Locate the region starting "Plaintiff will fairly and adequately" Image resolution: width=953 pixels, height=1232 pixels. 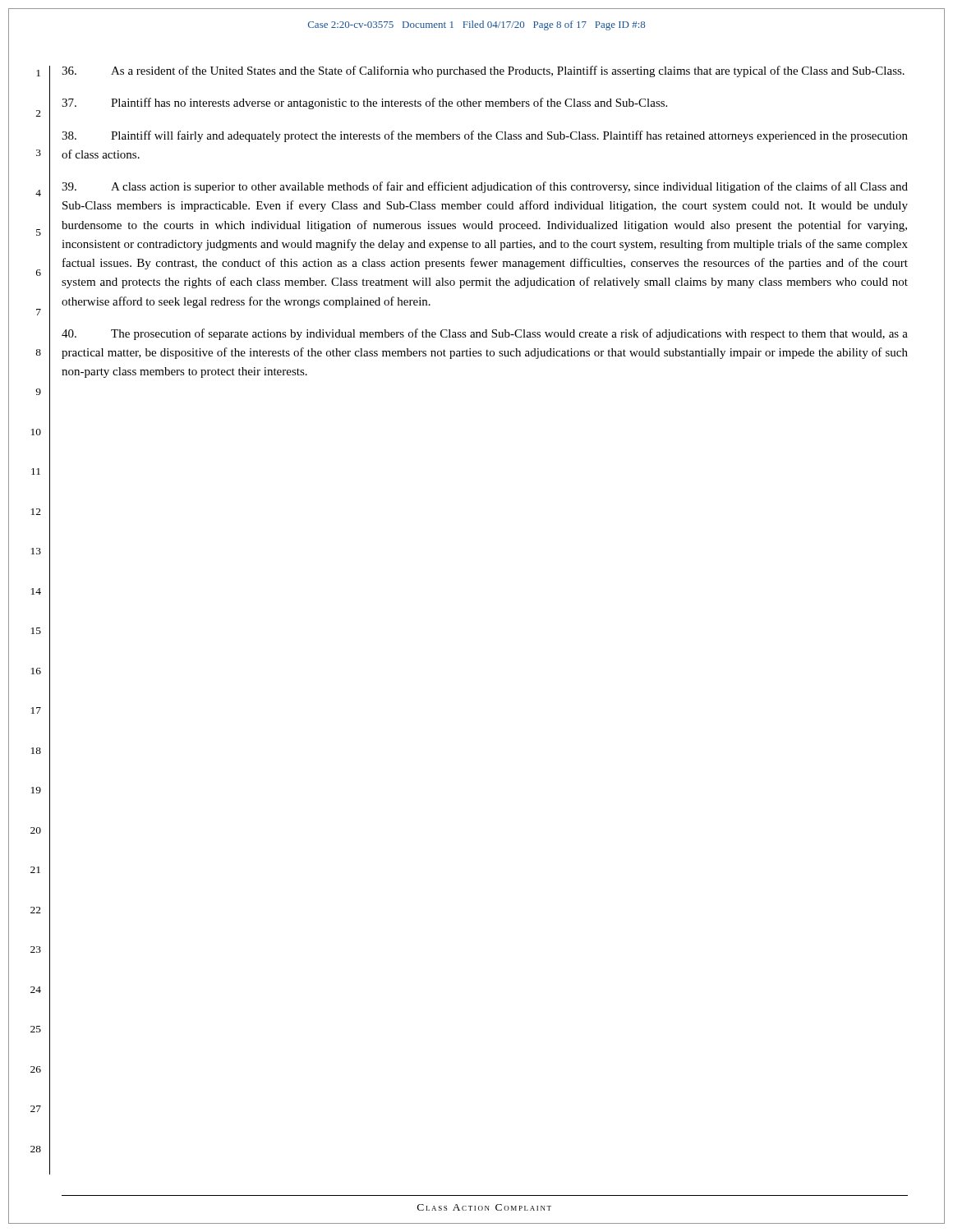(485, 143)
